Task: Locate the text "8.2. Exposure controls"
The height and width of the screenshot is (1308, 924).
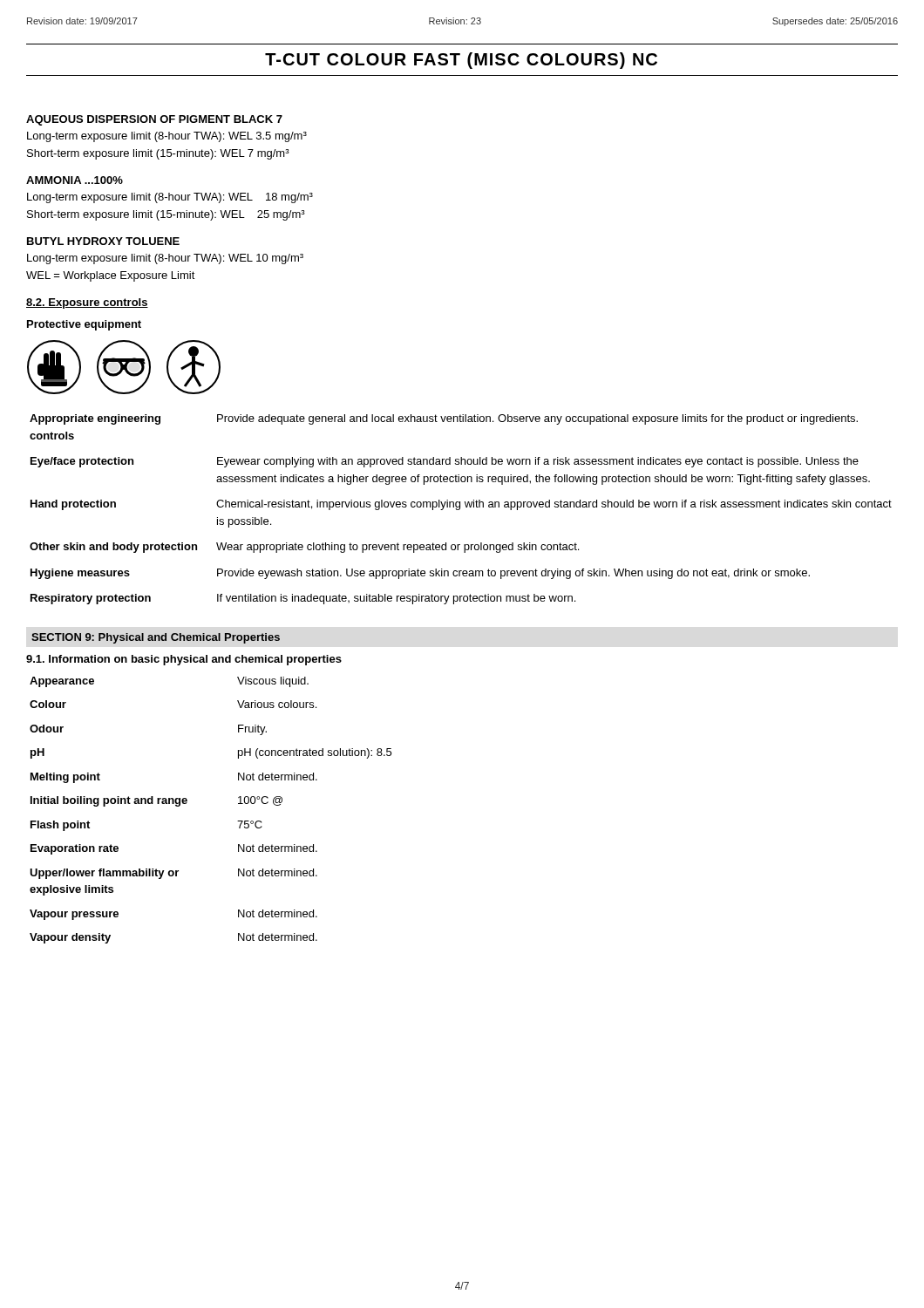Action: (x=87, y=302)
